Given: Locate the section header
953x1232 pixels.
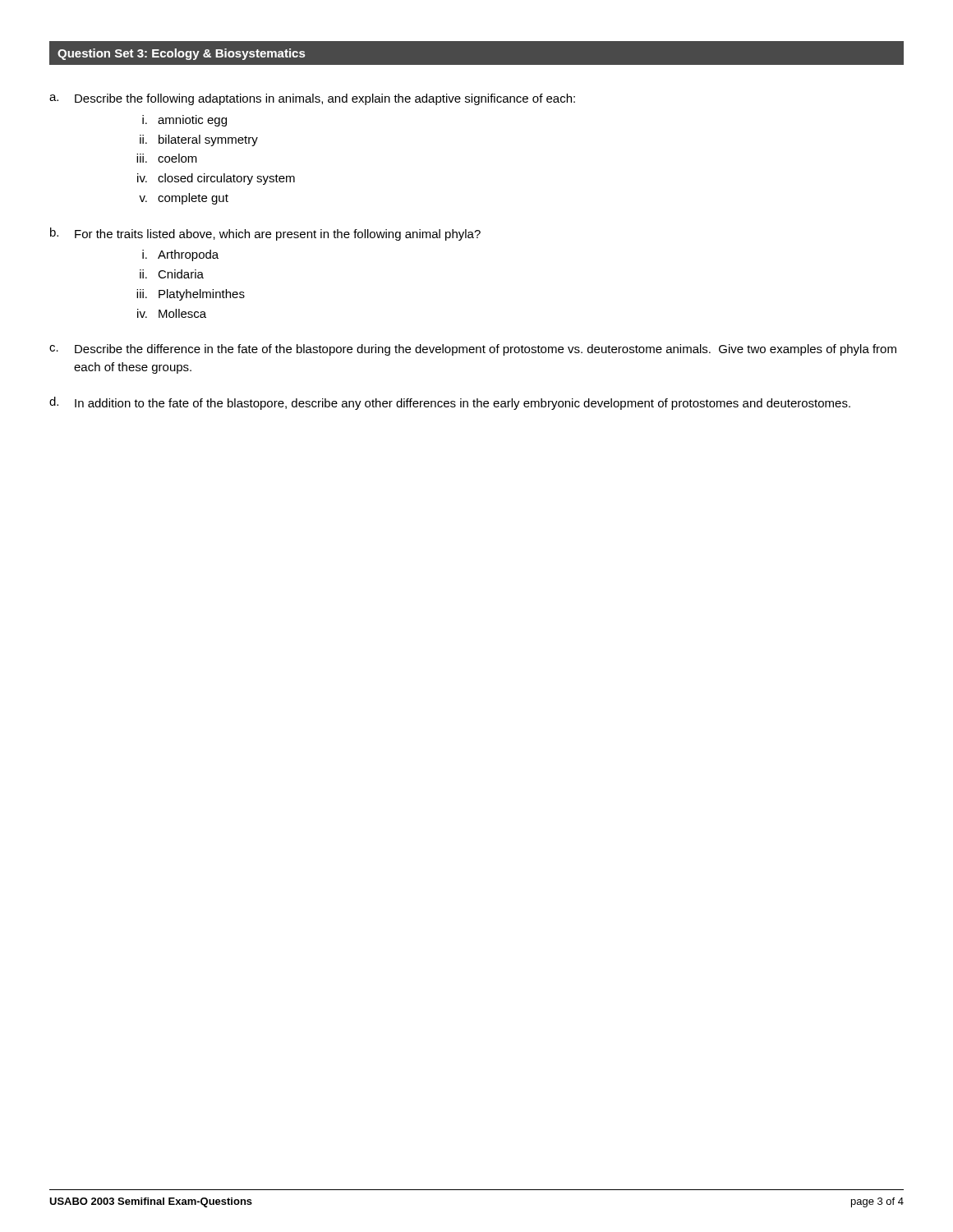Looking at the screenshot, I should (x=181, y=53).
